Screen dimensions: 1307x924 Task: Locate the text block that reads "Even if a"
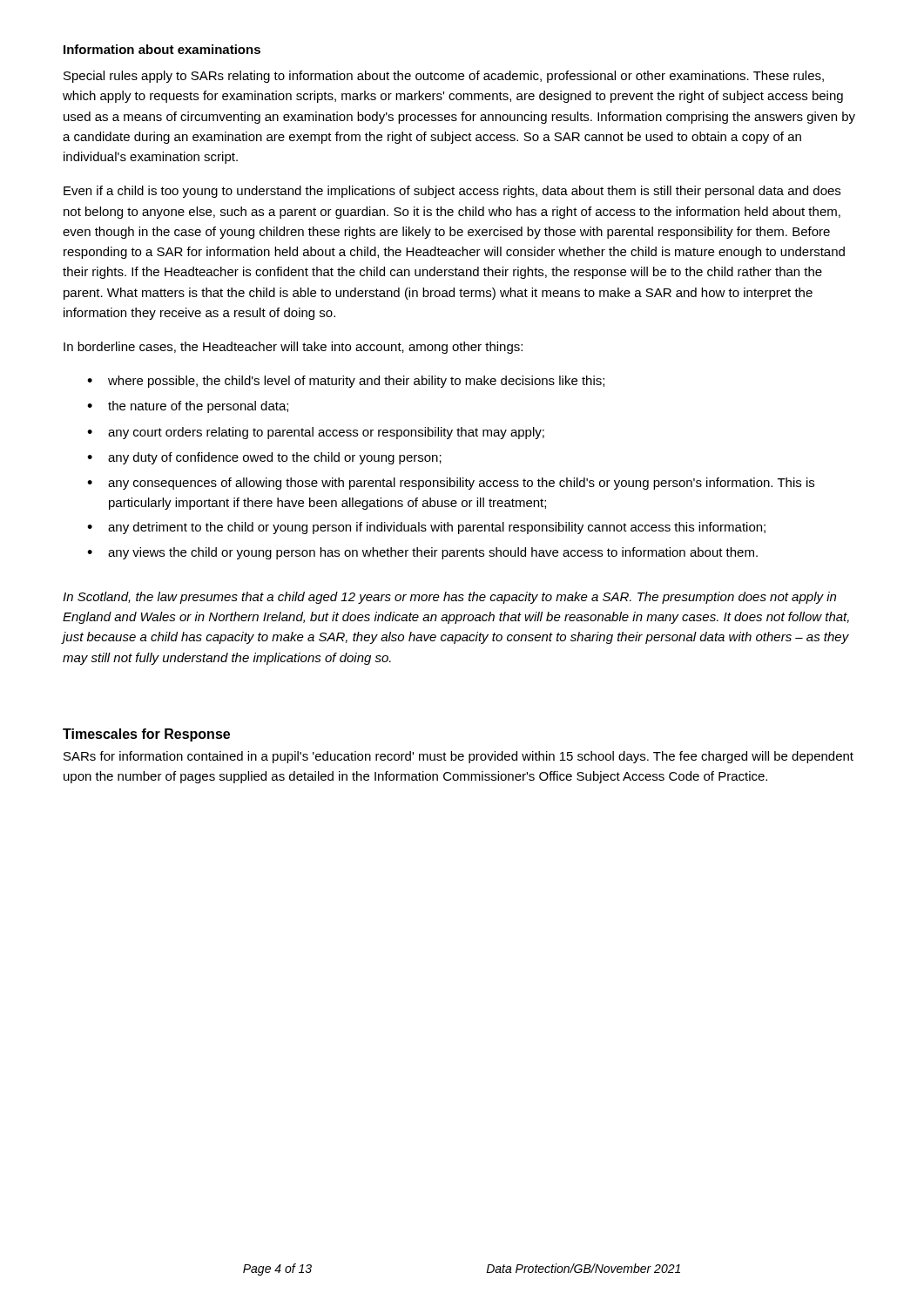click(454, 251)
